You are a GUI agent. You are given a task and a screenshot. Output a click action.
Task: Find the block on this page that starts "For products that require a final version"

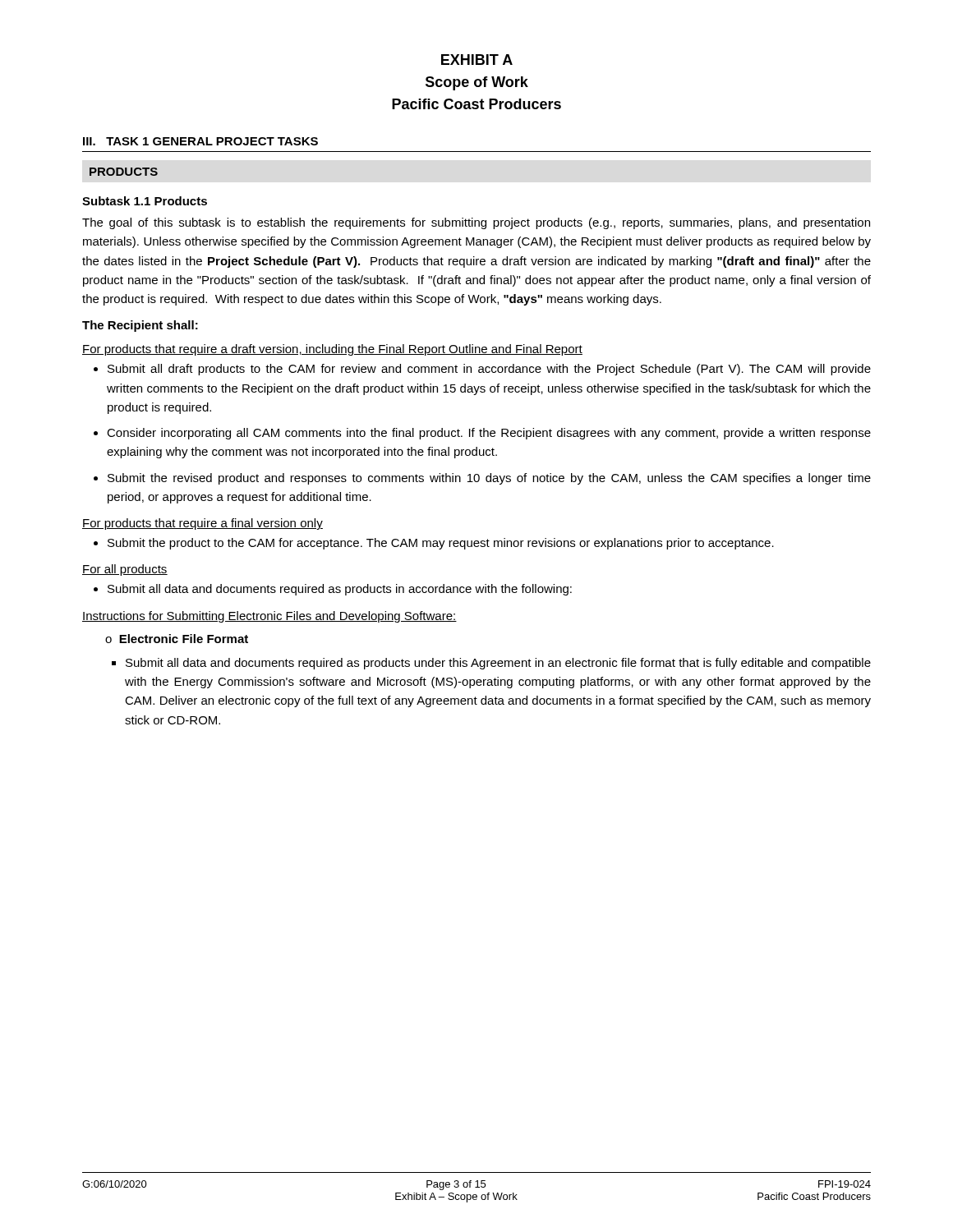(202, 523)
